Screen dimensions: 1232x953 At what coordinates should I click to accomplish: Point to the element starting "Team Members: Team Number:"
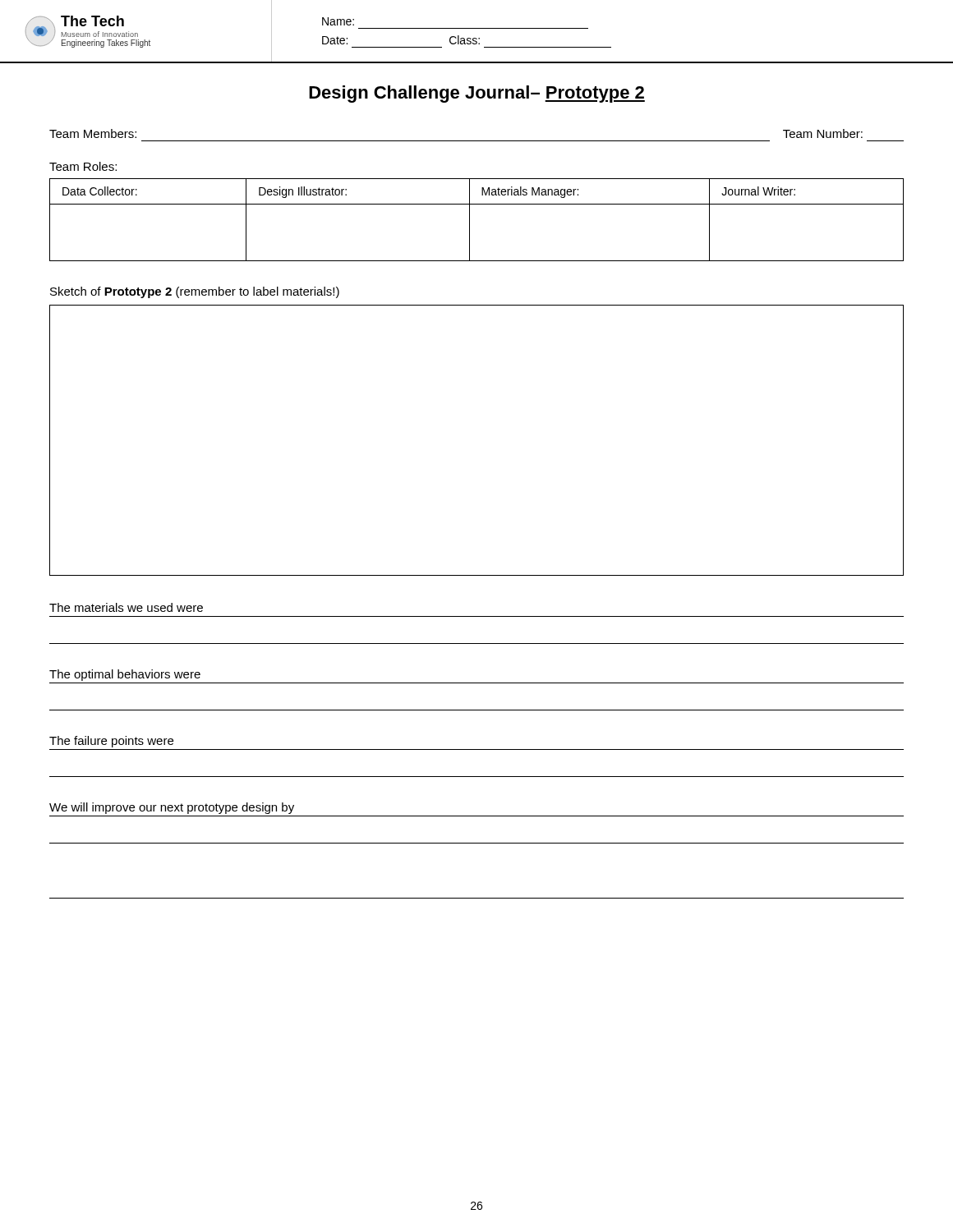coord(476,134)
